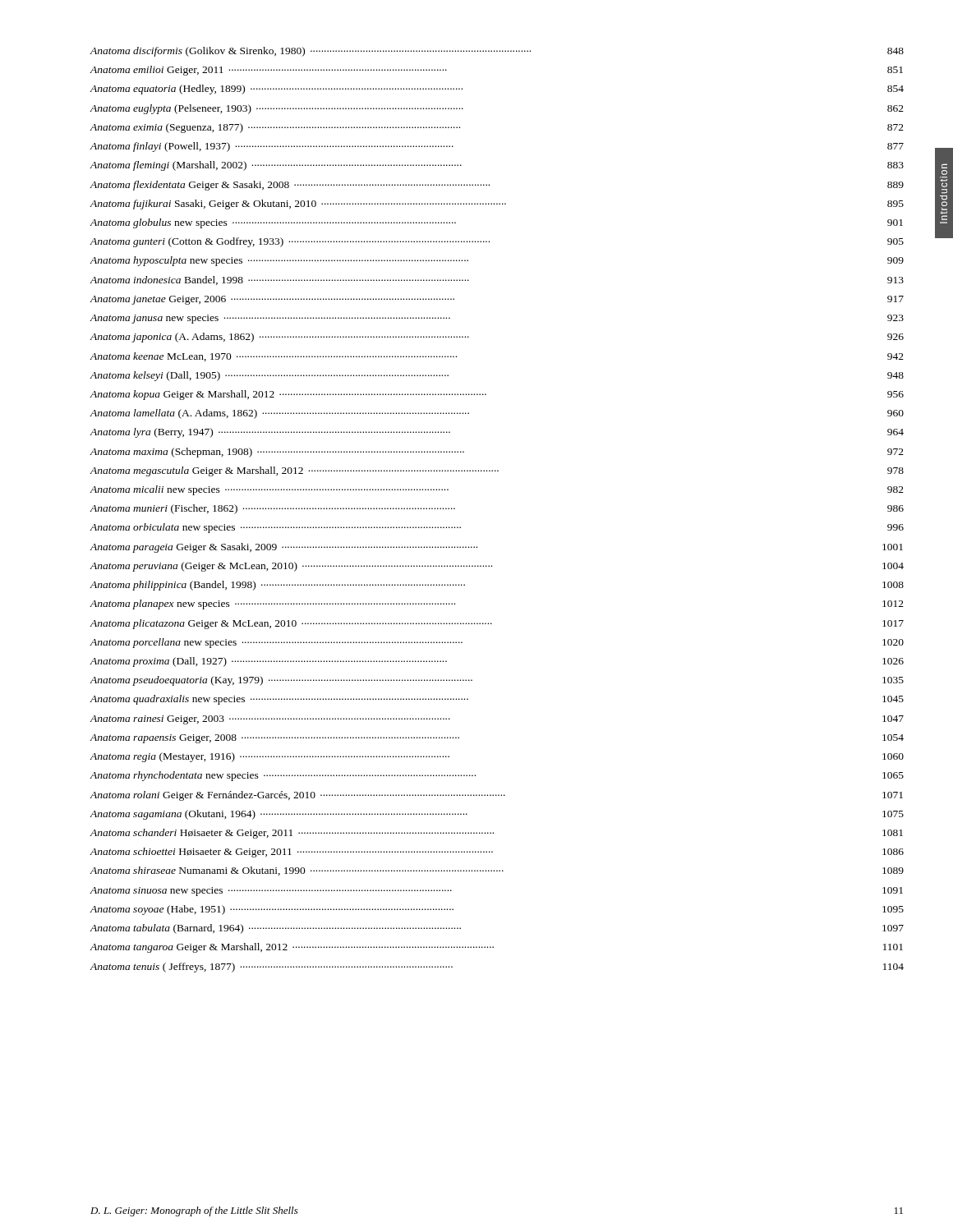Find the block starting "Anatoma equatoria (Hedley, 1899) ·············································································854"

244,89
